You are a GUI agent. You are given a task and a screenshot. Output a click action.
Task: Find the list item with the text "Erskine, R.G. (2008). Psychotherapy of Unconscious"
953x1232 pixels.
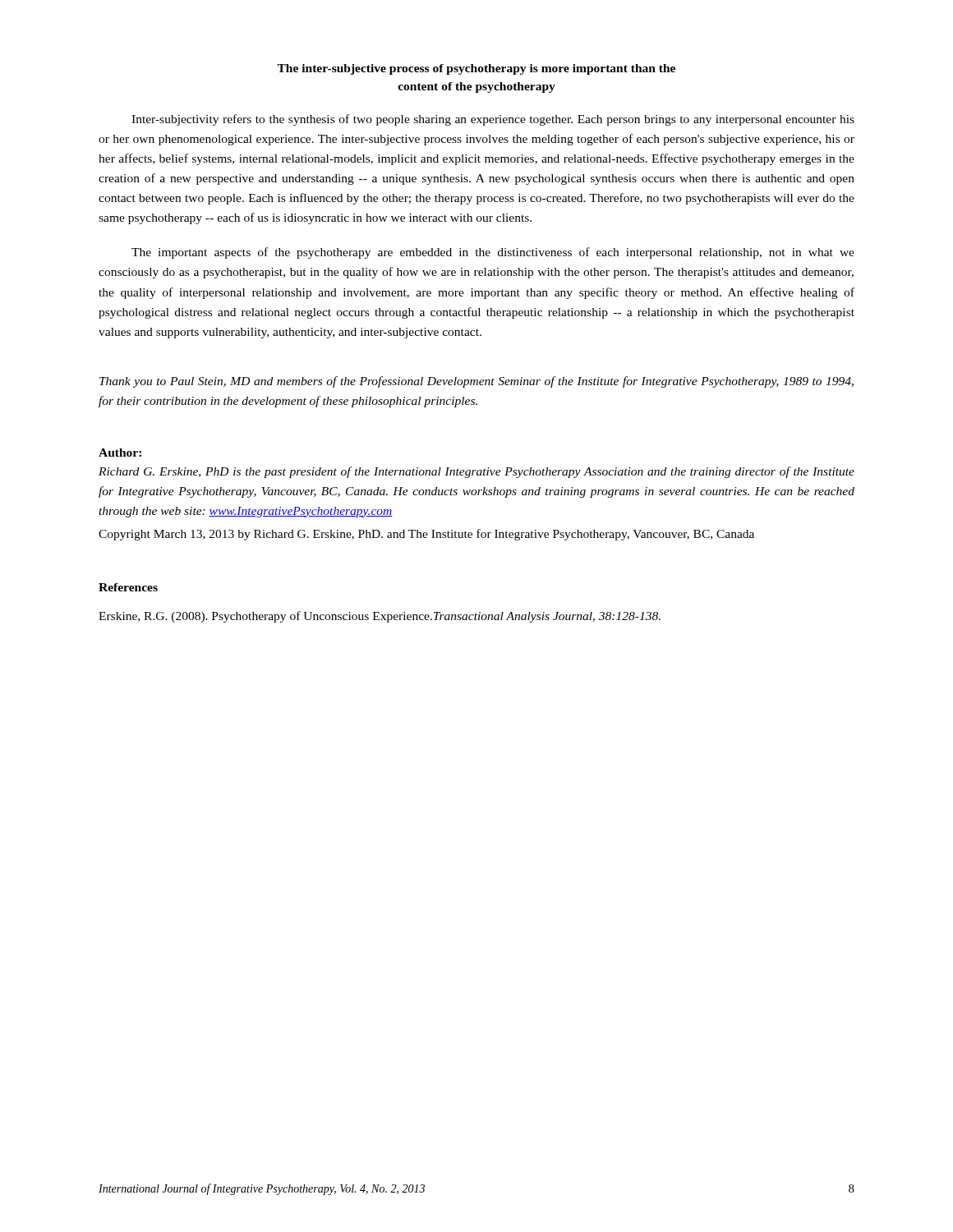380,615
